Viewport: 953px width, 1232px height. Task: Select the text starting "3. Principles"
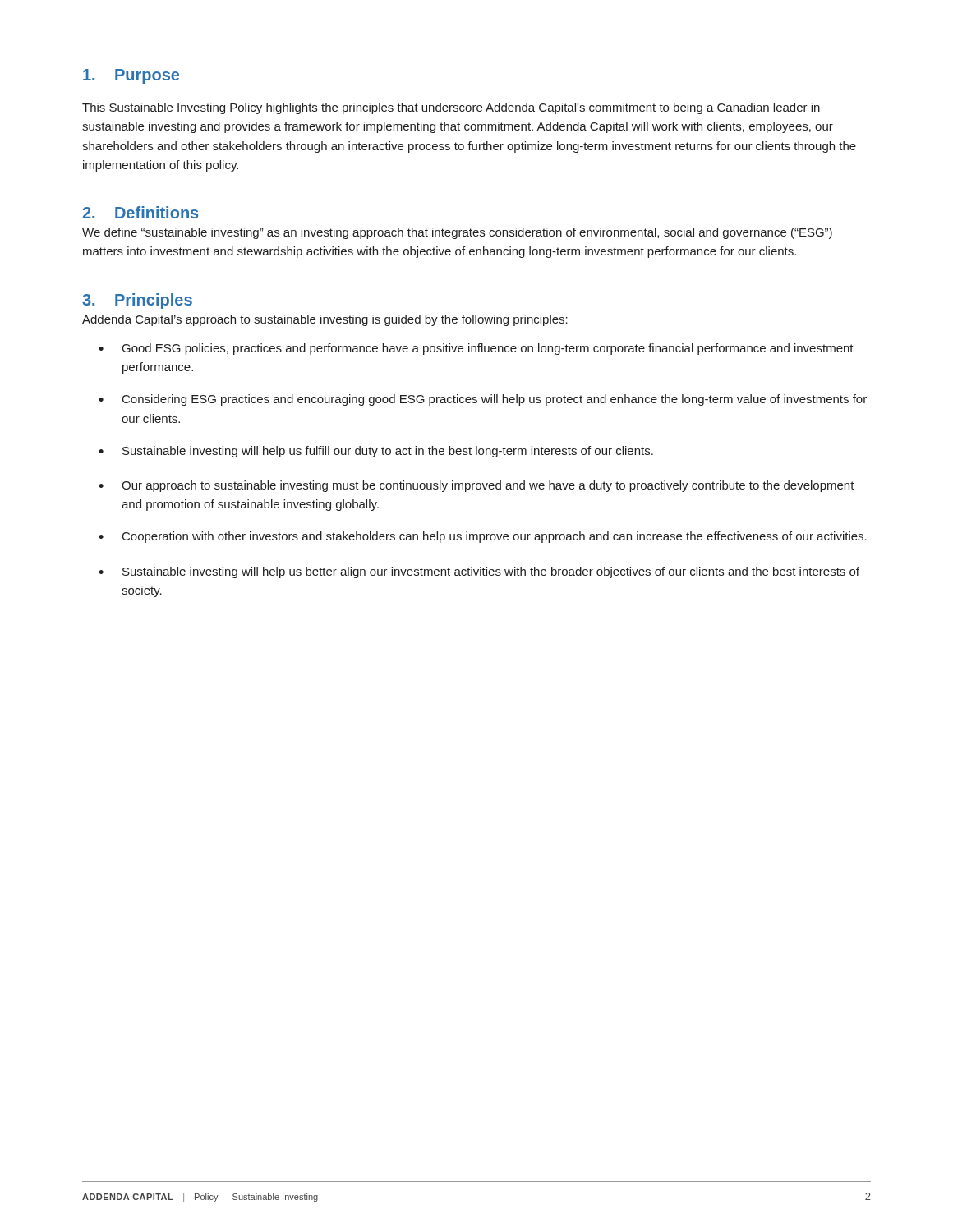coord(137,299)
